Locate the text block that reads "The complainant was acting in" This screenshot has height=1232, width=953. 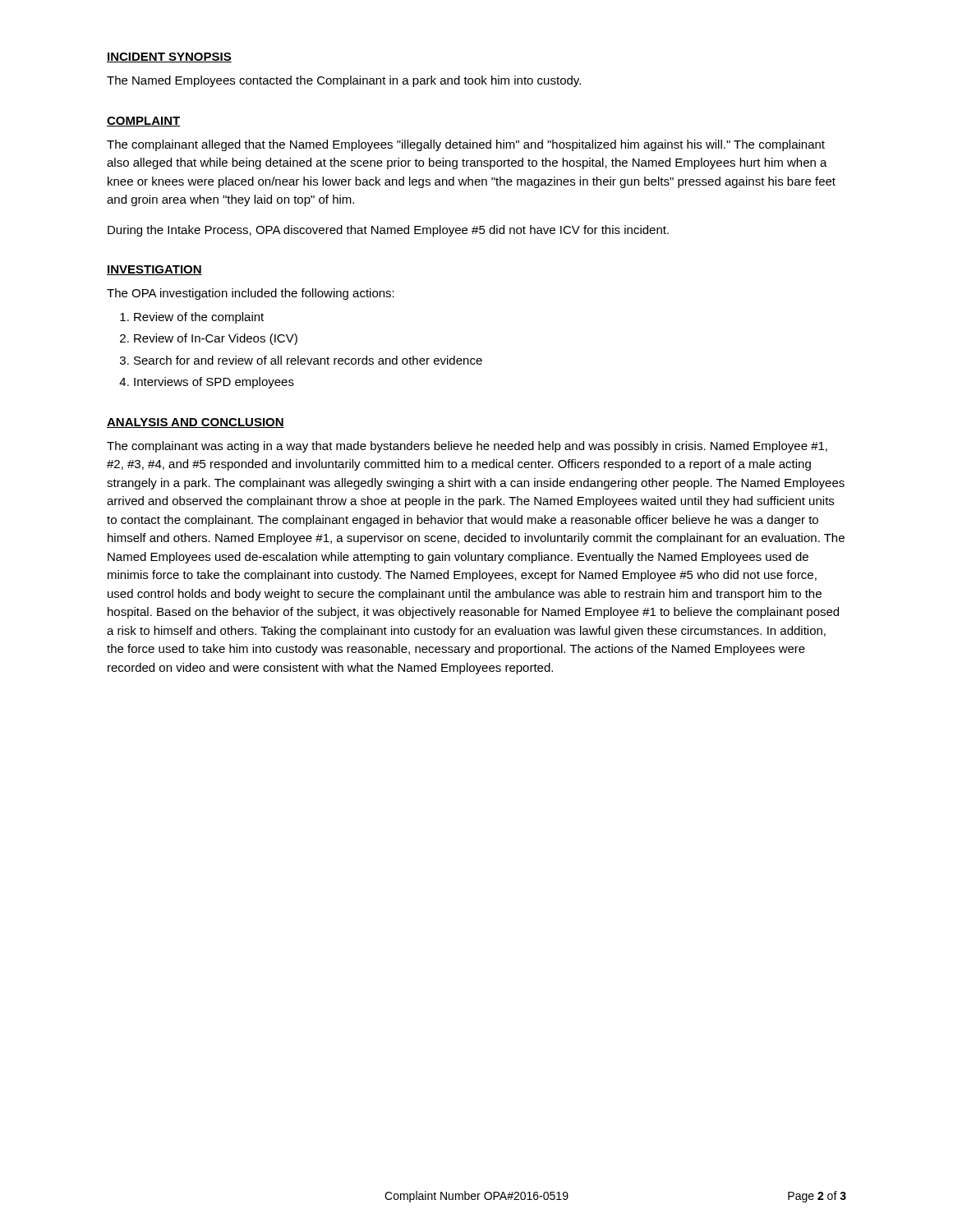[476, 556]
